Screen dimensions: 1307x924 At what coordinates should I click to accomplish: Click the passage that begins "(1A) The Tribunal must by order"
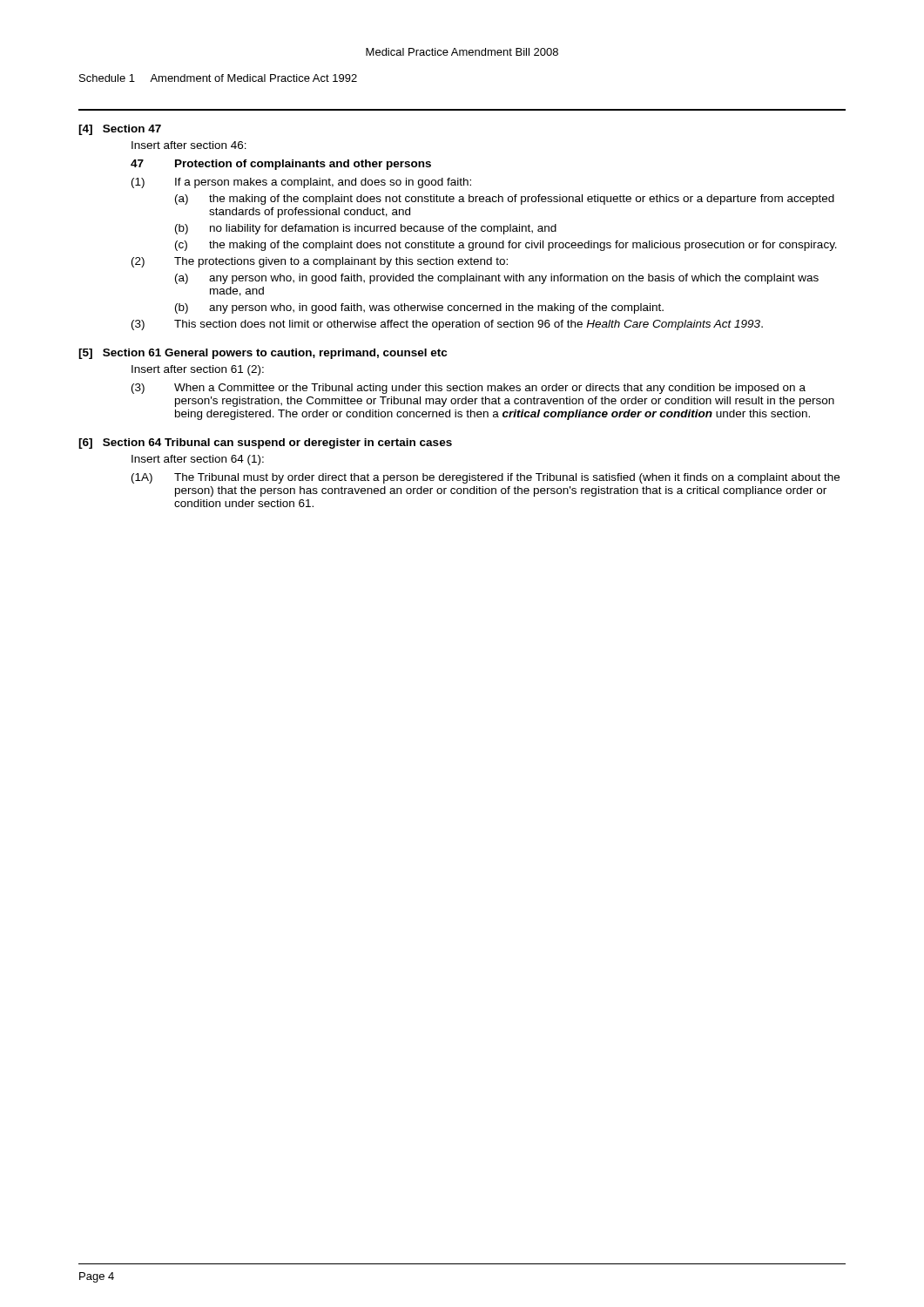(488, 490)
